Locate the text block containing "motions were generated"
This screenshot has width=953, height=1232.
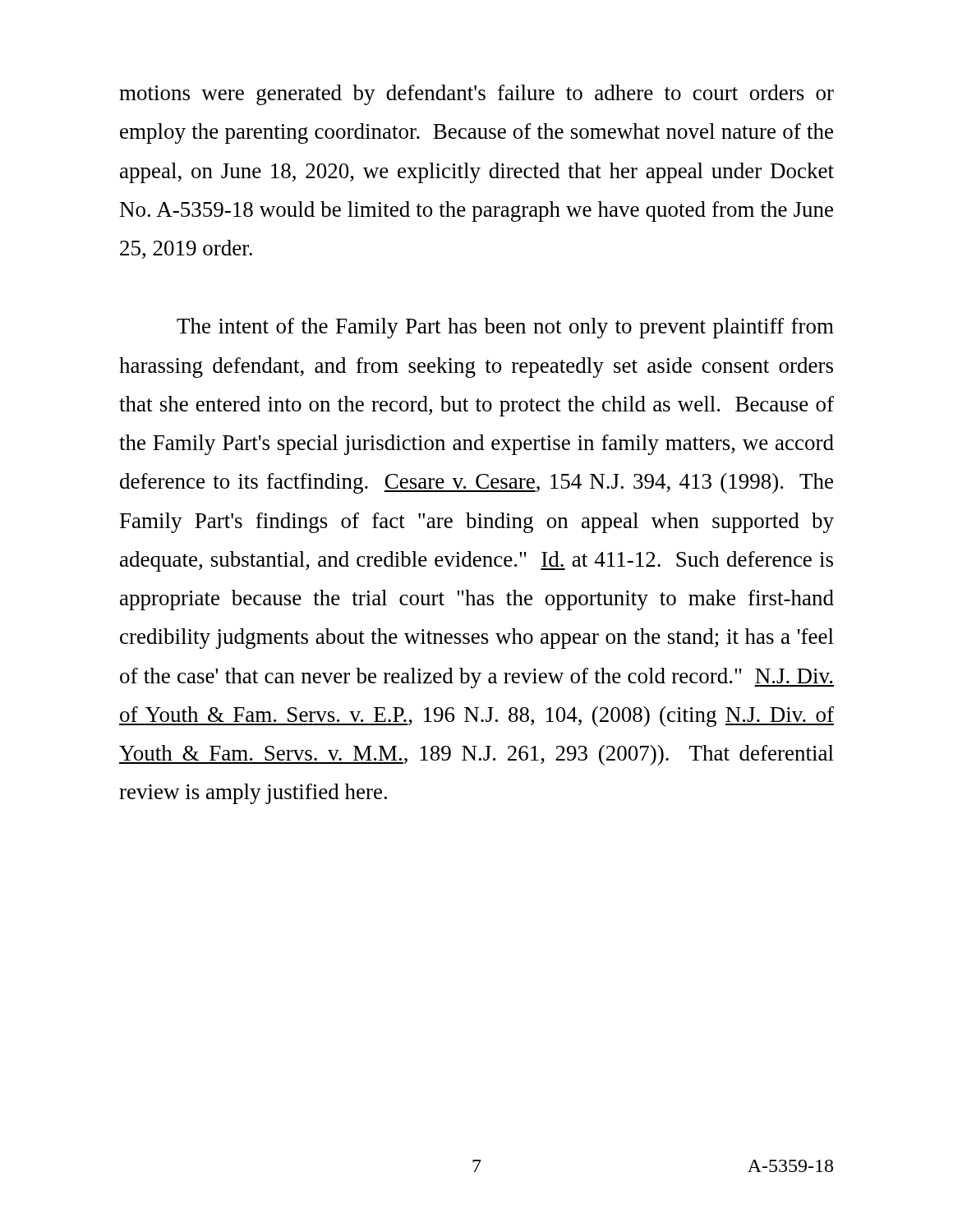point(476,170)
